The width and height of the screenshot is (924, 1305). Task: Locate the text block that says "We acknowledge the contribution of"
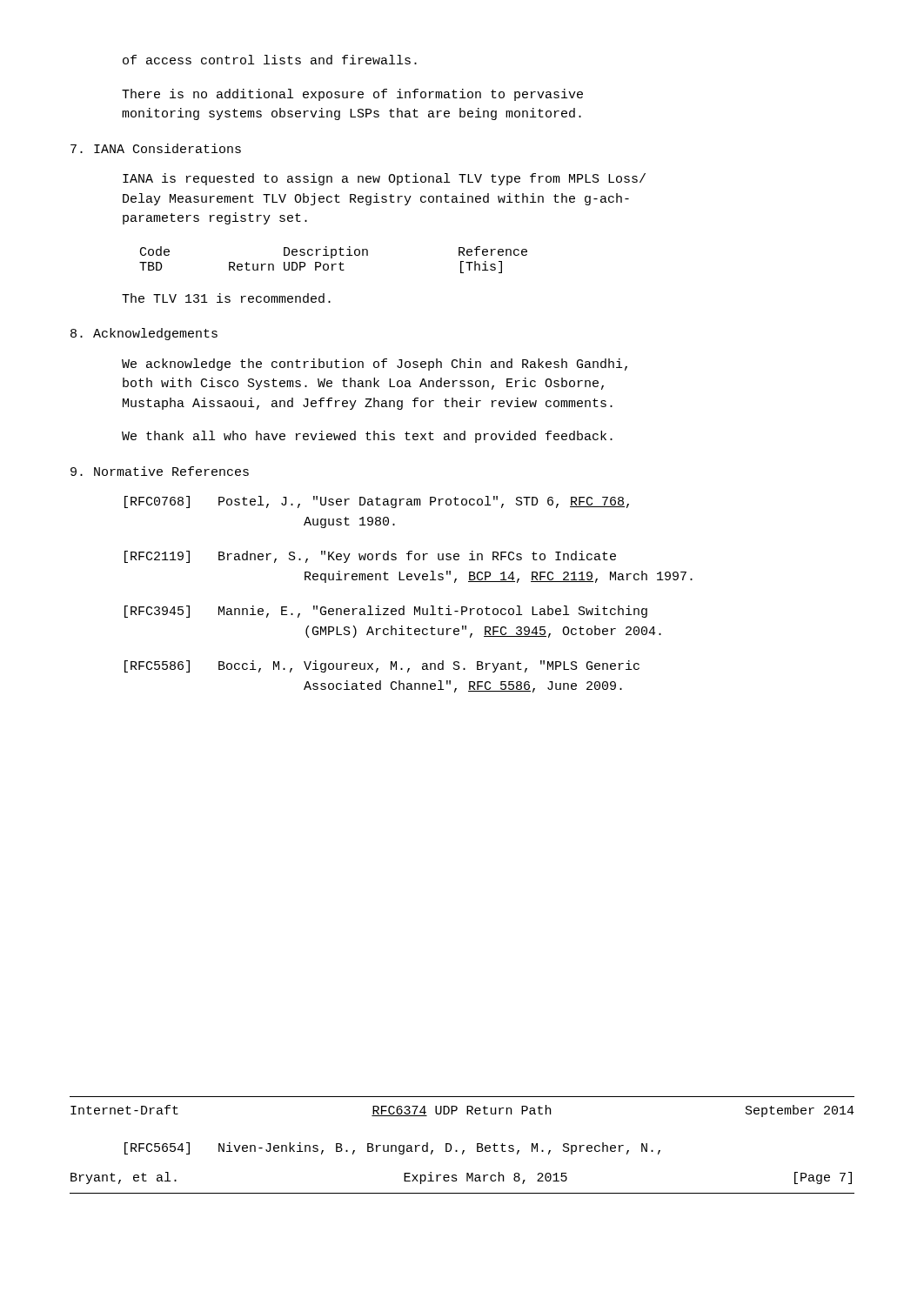tap(488, 385)
